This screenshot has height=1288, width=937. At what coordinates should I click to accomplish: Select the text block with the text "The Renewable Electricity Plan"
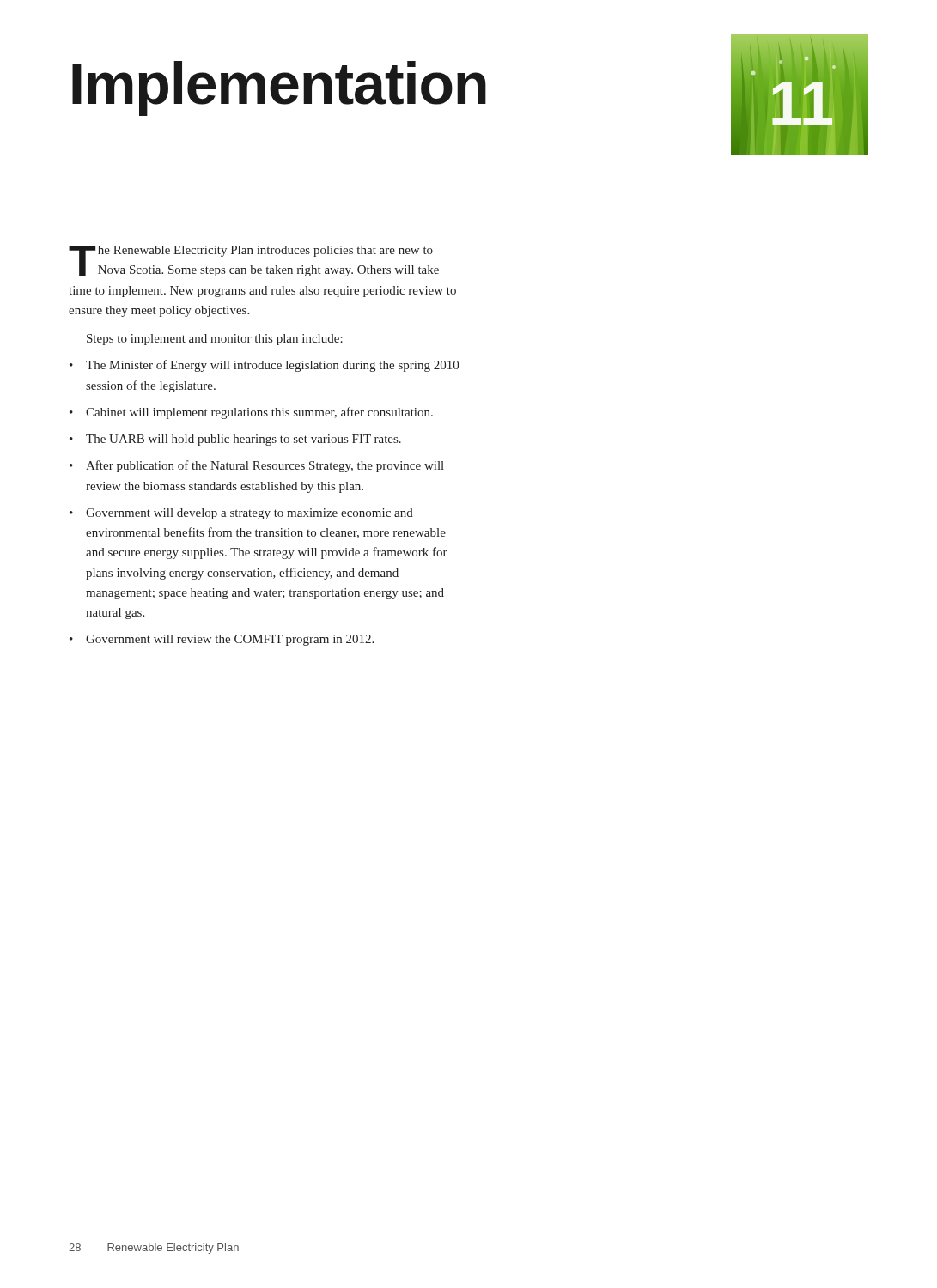pos(263,279)
